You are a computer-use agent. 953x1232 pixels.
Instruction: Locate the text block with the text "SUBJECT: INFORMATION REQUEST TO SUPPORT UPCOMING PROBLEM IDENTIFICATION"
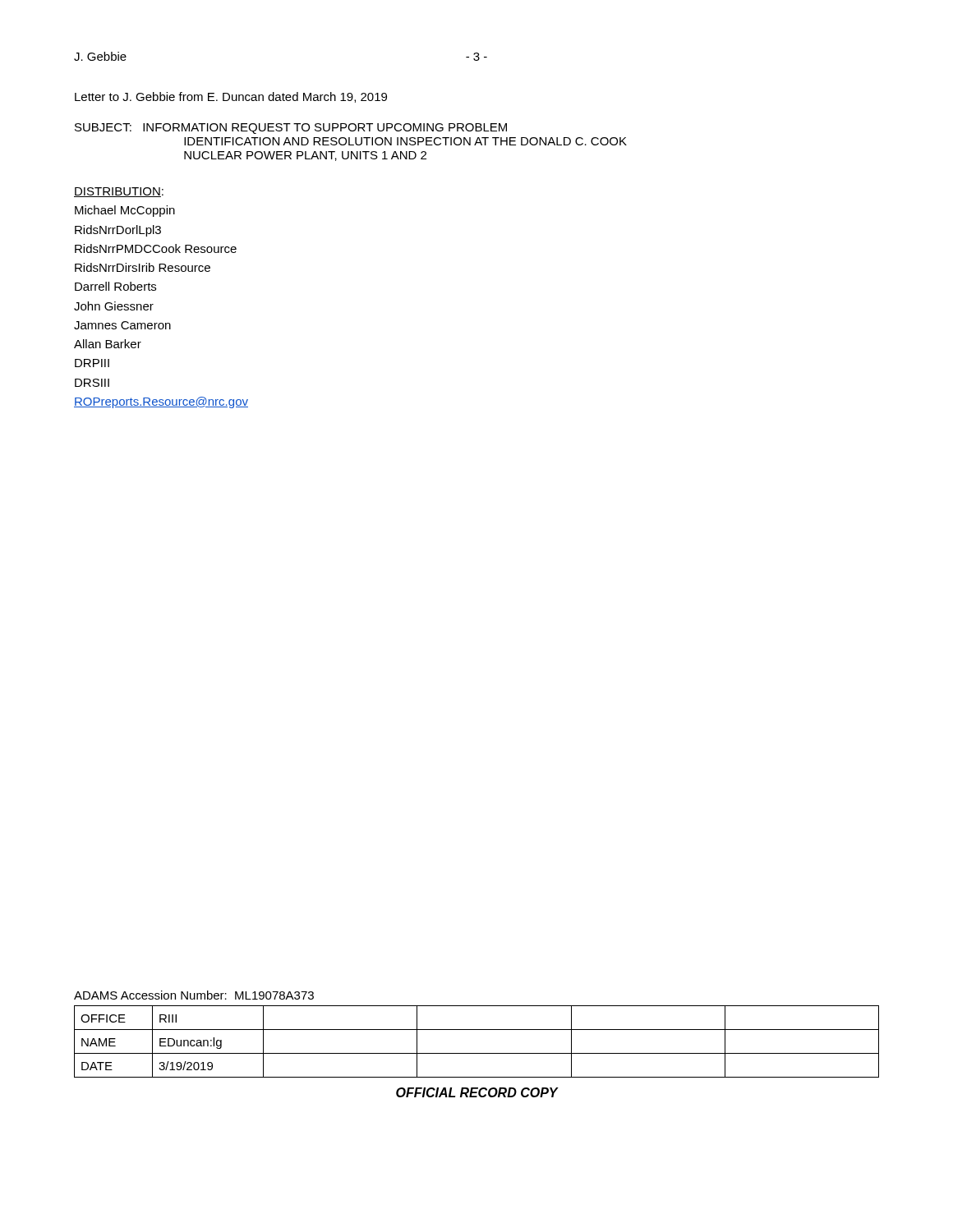pos(350,141)
